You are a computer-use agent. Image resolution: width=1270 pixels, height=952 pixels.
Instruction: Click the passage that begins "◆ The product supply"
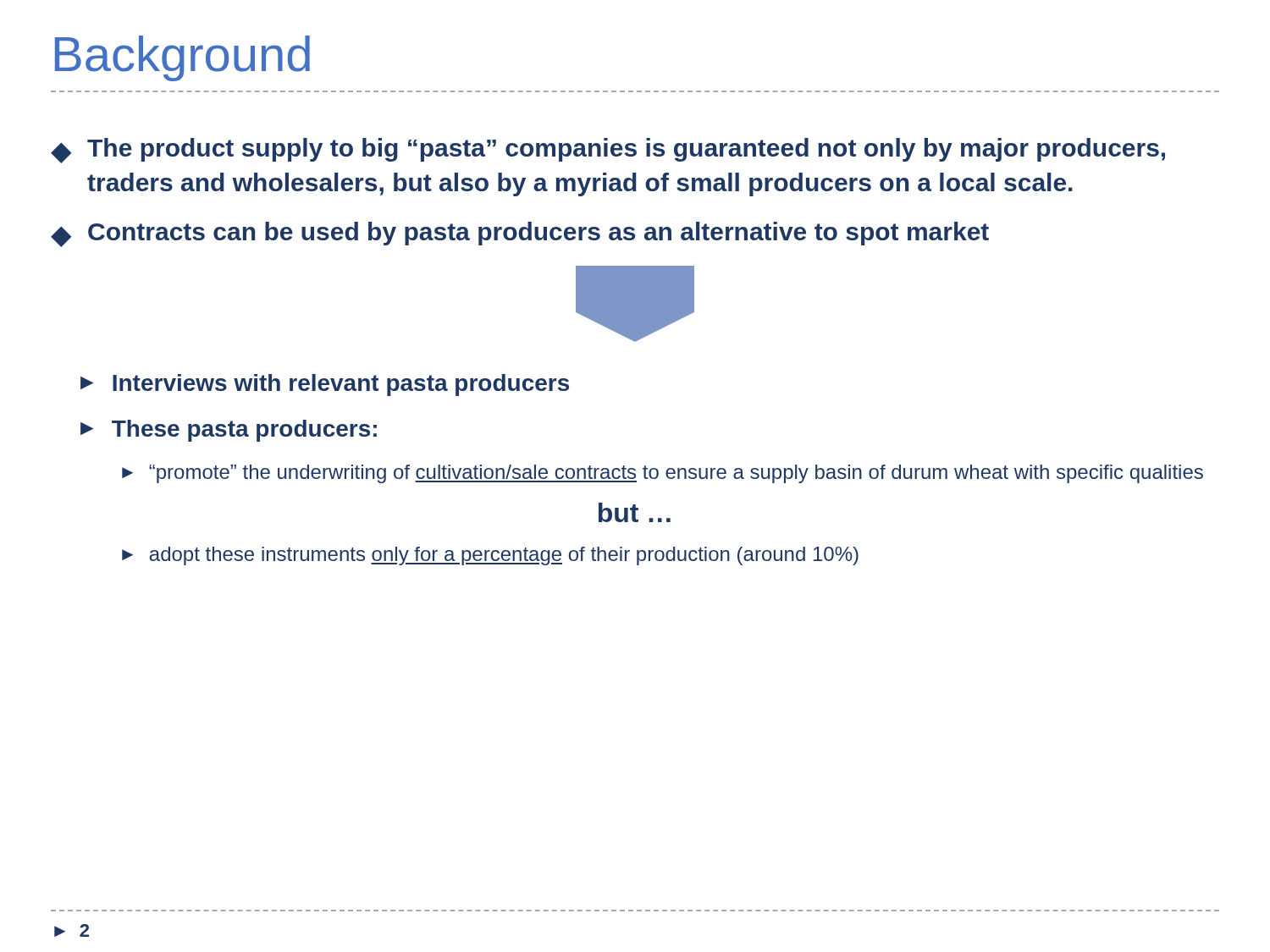635,165
